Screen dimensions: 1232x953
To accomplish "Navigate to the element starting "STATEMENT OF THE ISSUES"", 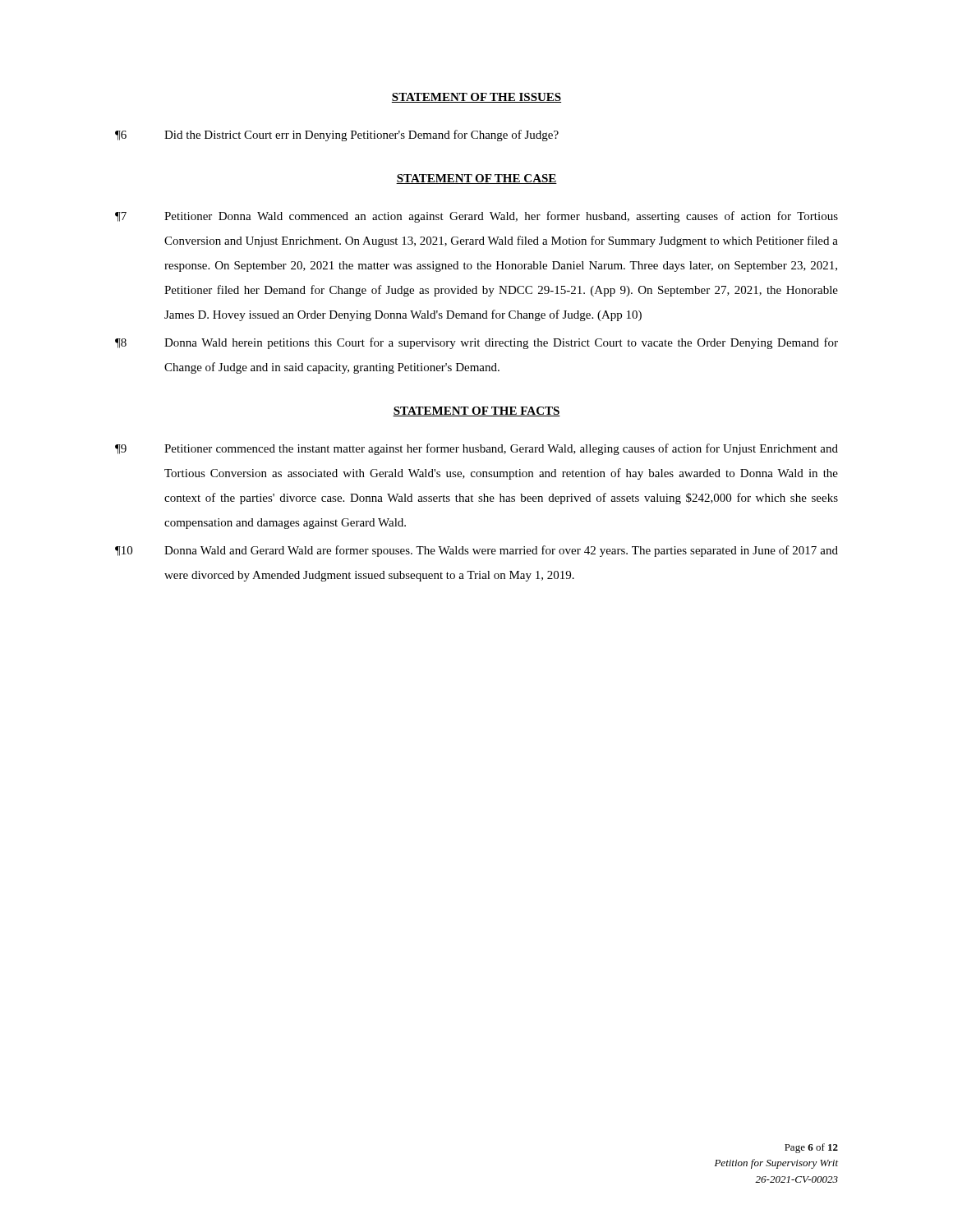I will [x=476, y=97].
